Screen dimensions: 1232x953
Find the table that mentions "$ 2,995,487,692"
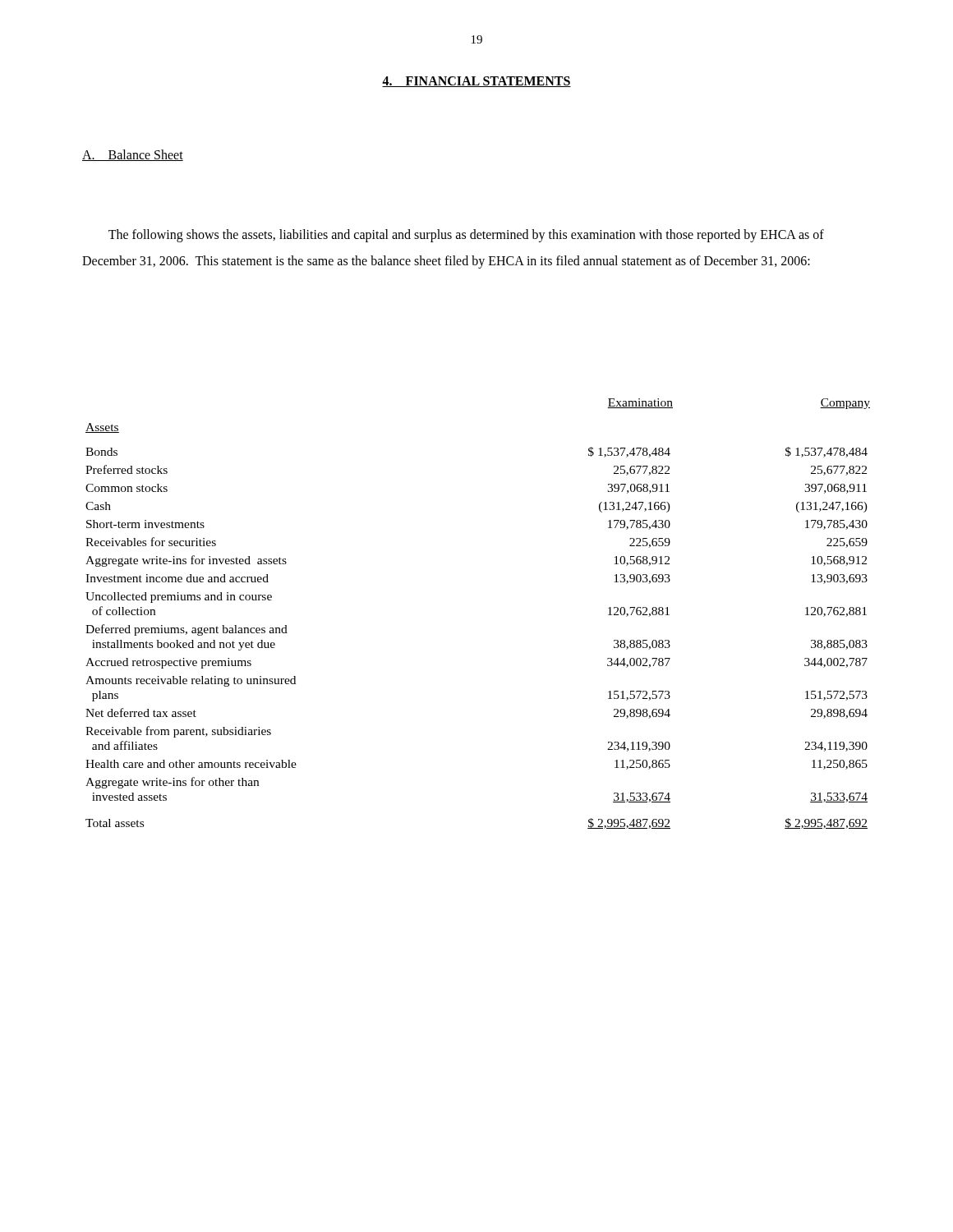[x=476, y=613]
